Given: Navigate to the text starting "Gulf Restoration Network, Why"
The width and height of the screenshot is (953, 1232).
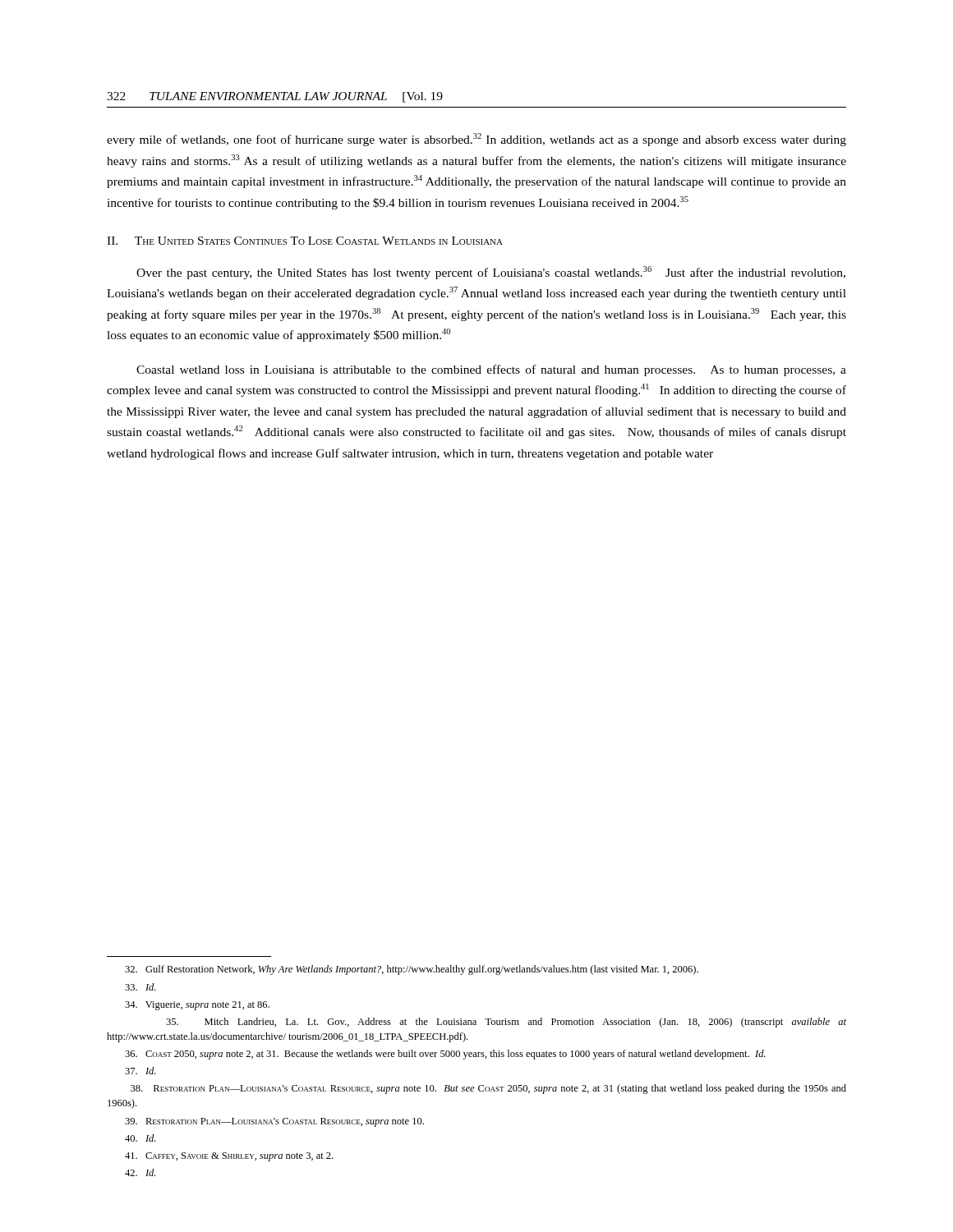Looking at the screenshot, I should [403, 969].
